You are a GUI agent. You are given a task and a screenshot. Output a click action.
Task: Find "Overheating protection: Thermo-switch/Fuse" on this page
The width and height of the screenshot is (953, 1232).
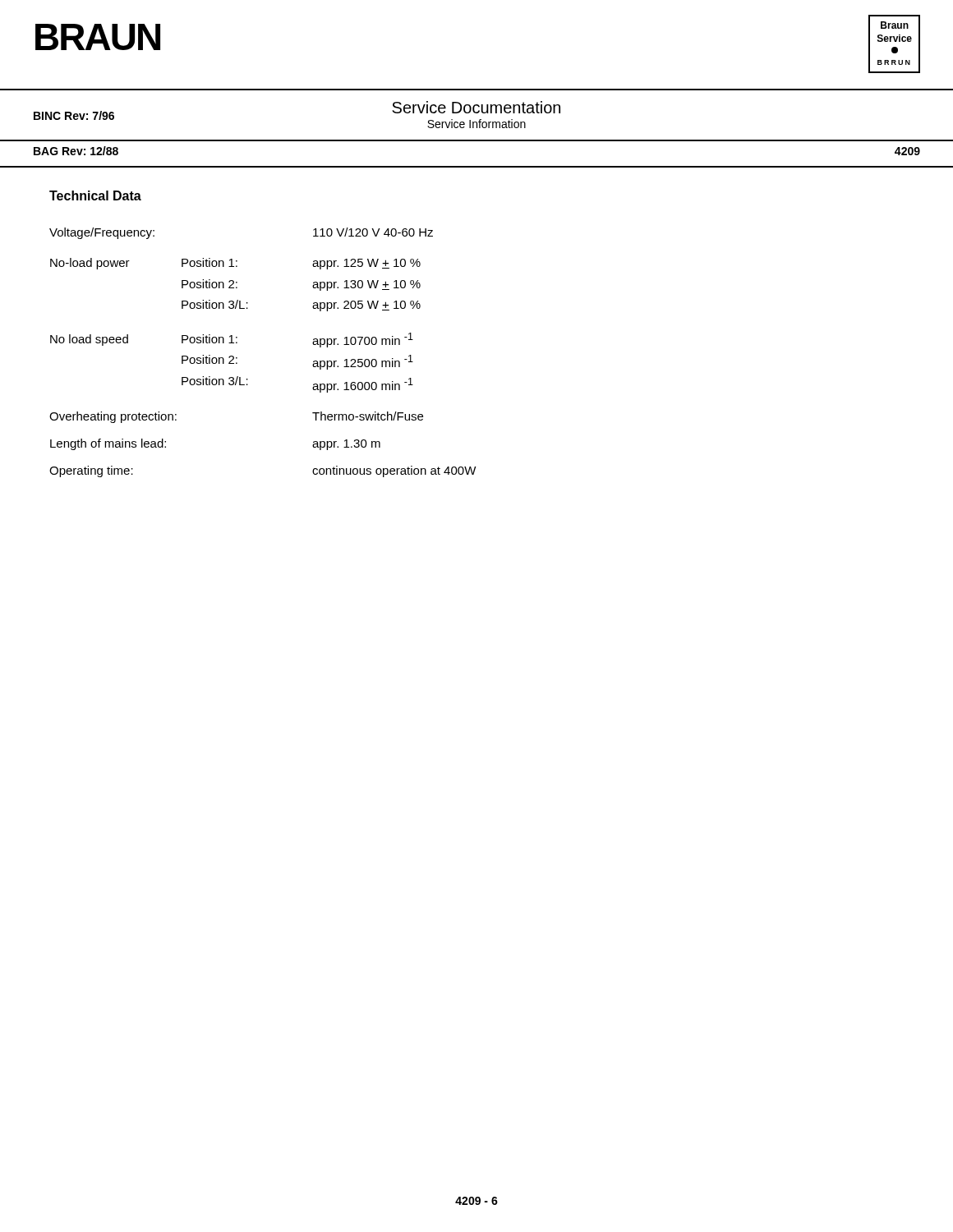pos(111,417)
